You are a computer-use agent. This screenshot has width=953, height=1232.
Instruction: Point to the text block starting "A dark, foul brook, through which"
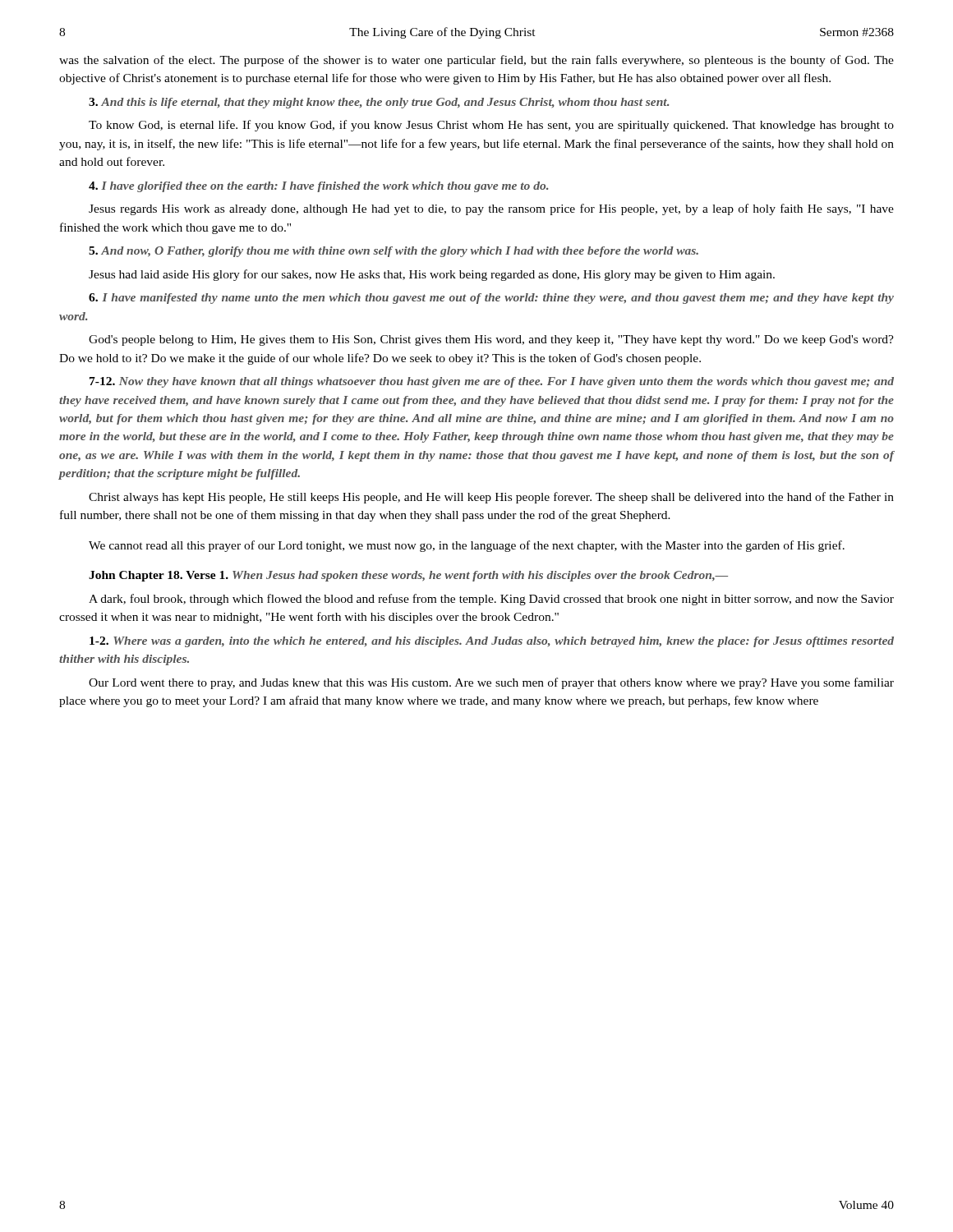[x=476, y=607]
